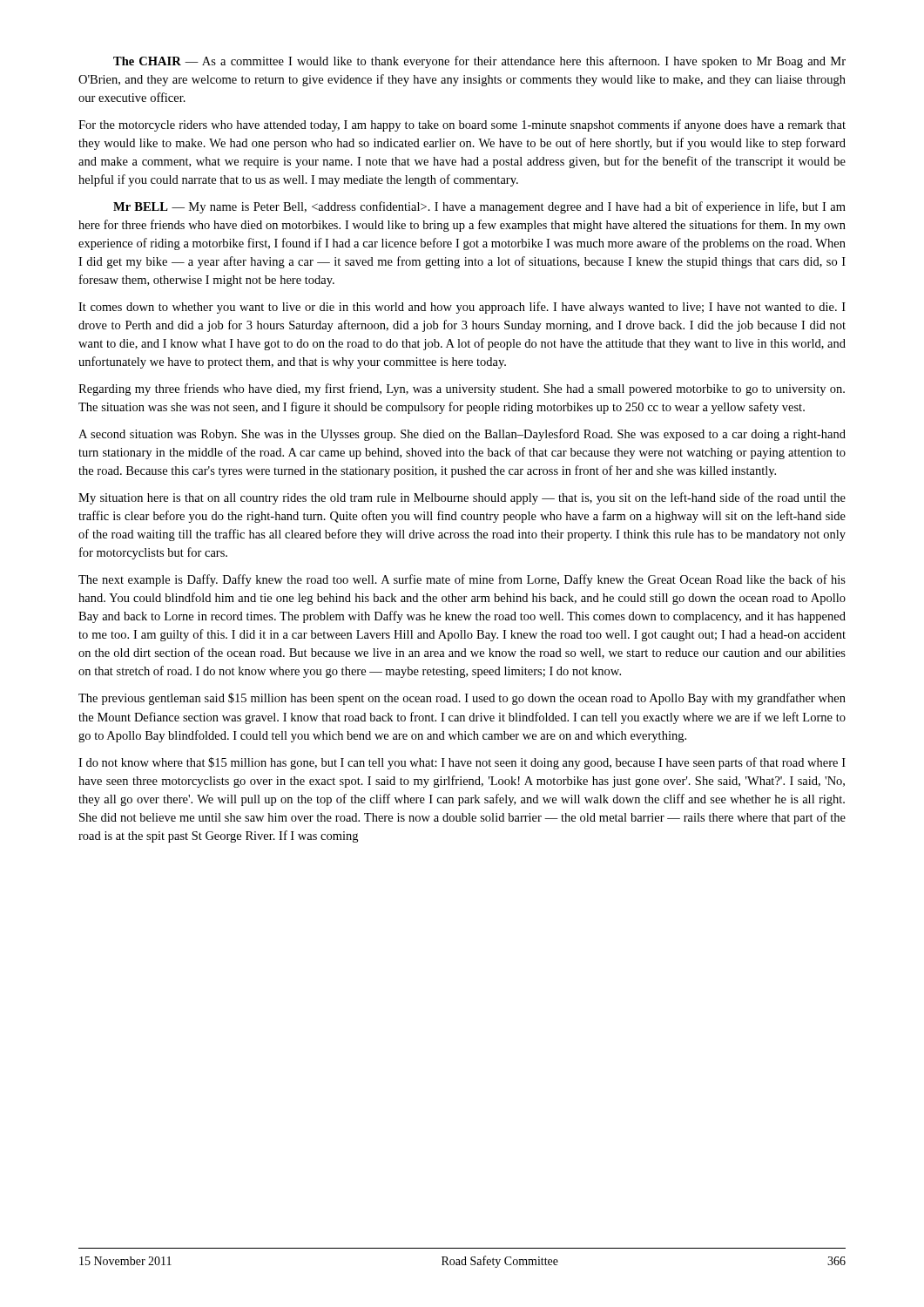Find the passage starting "For the motorcycle riders who have attended today,"
Screen dimensions: 1307x924
click(462, 152)
